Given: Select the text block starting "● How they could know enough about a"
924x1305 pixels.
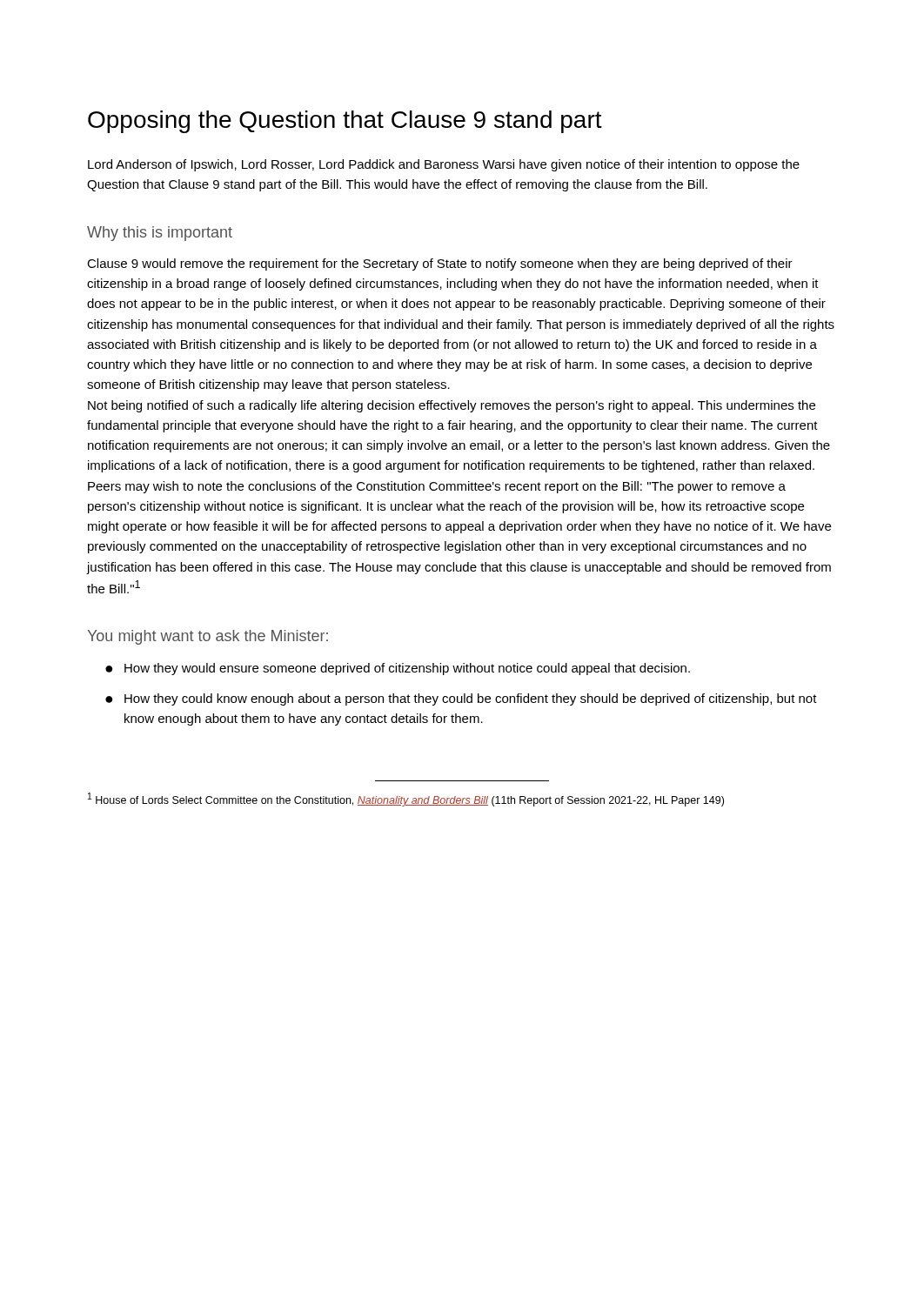Looking at the screenshot, I should coord(471,708).
